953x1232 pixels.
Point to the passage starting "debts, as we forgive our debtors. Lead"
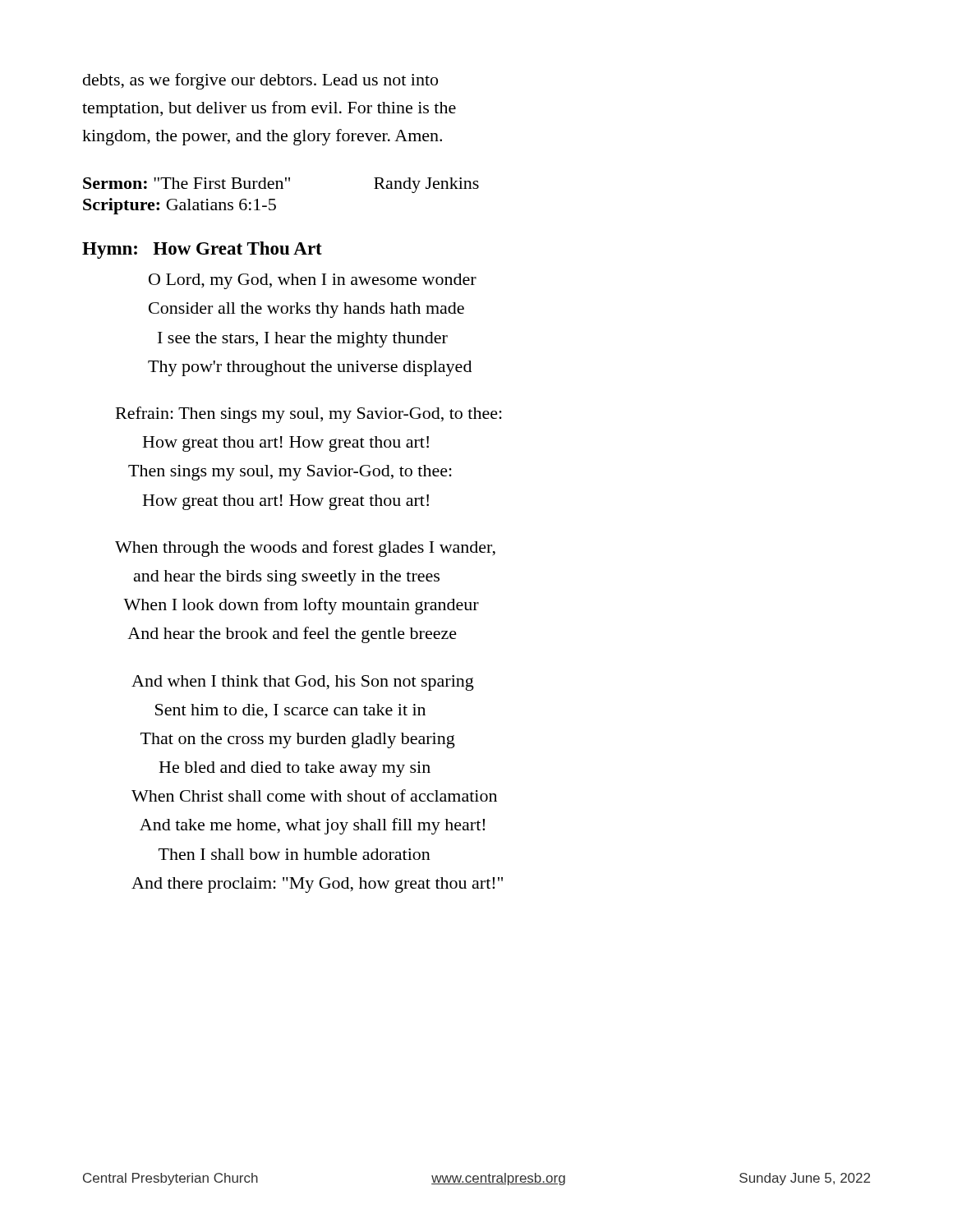point(269,107)
